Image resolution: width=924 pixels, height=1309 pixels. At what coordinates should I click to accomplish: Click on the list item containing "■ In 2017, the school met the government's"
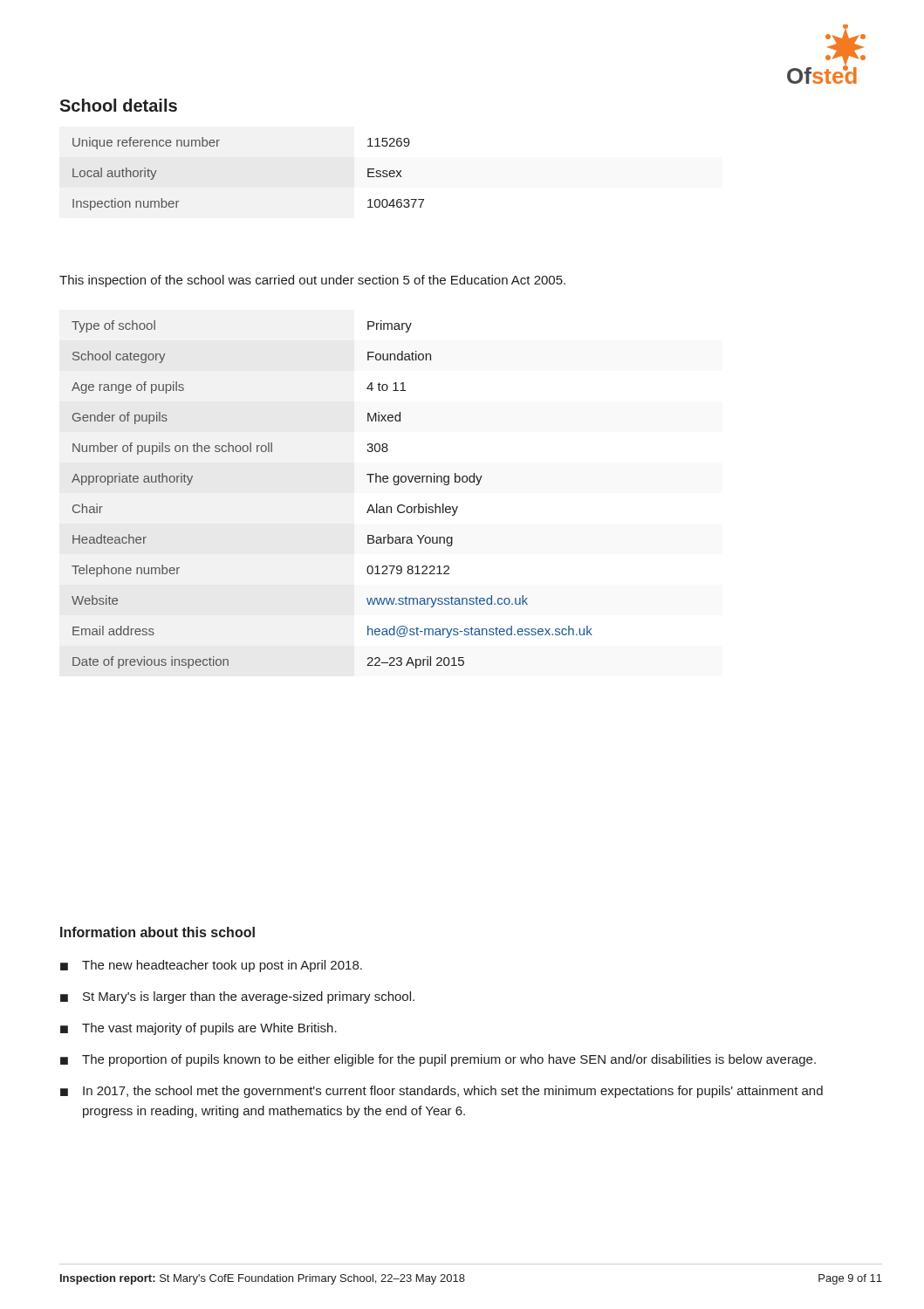(465, 1101)
